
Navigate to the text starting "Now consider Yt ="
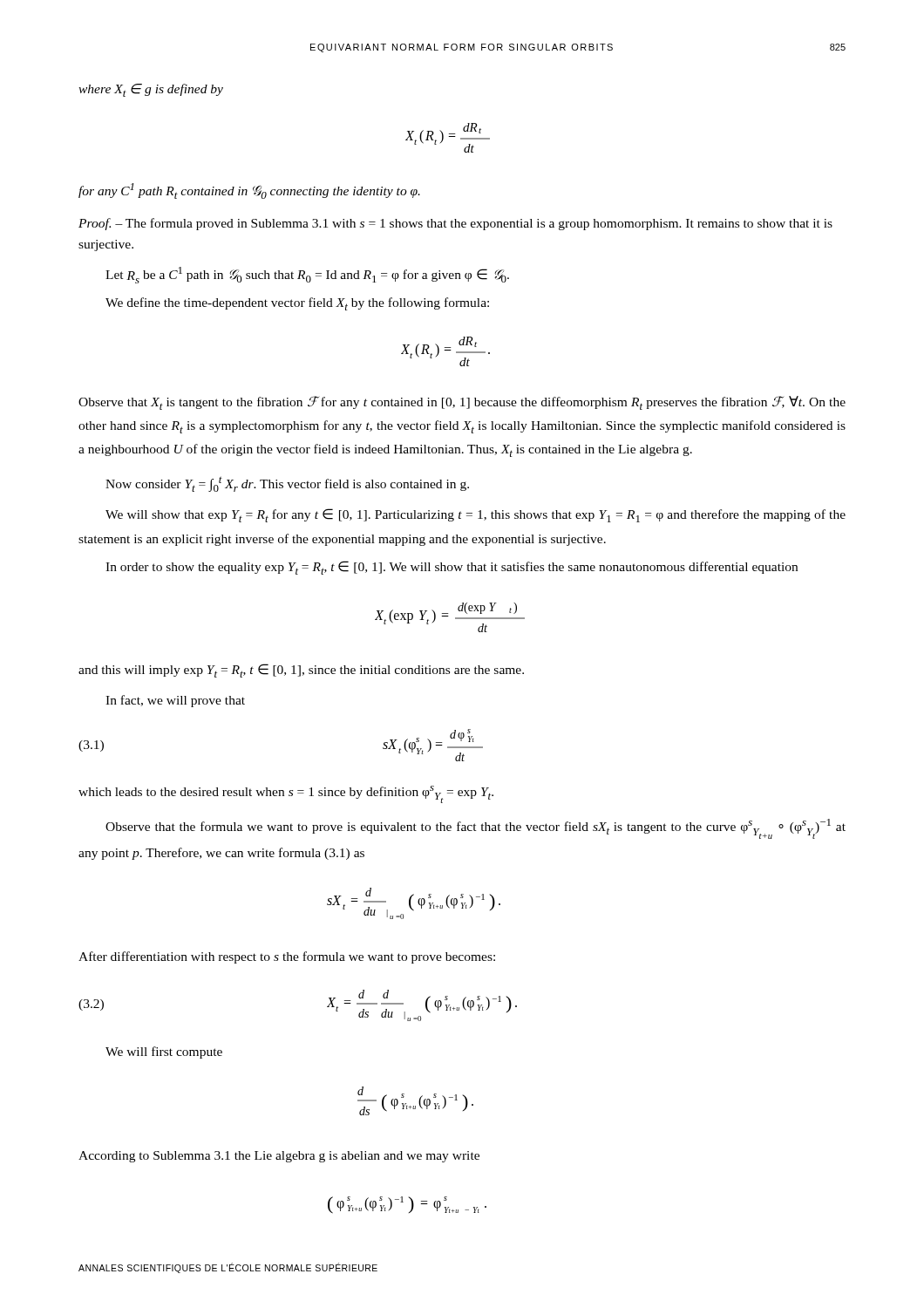coord(288,484)
